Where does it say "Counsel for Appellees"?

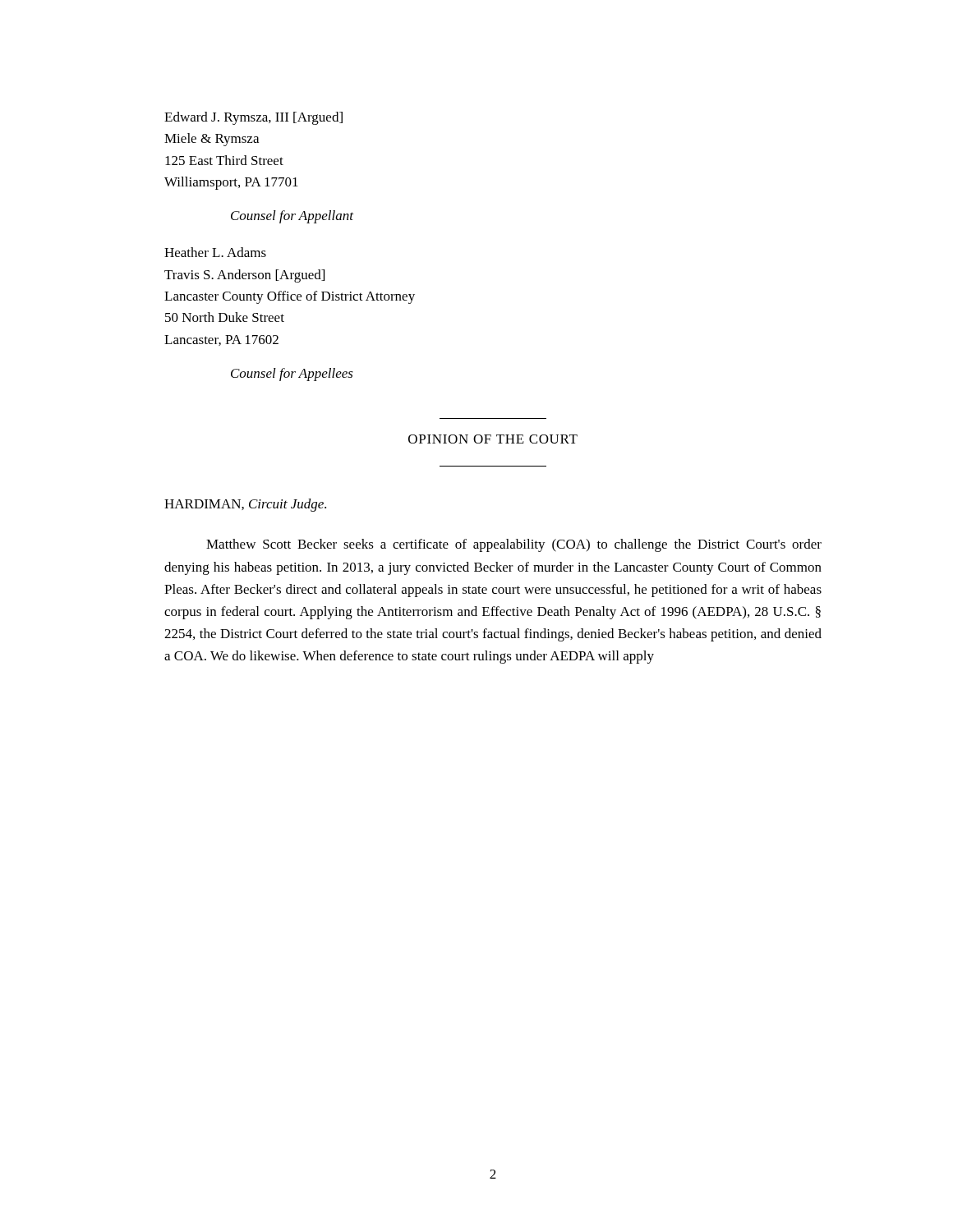pos(292,375)
